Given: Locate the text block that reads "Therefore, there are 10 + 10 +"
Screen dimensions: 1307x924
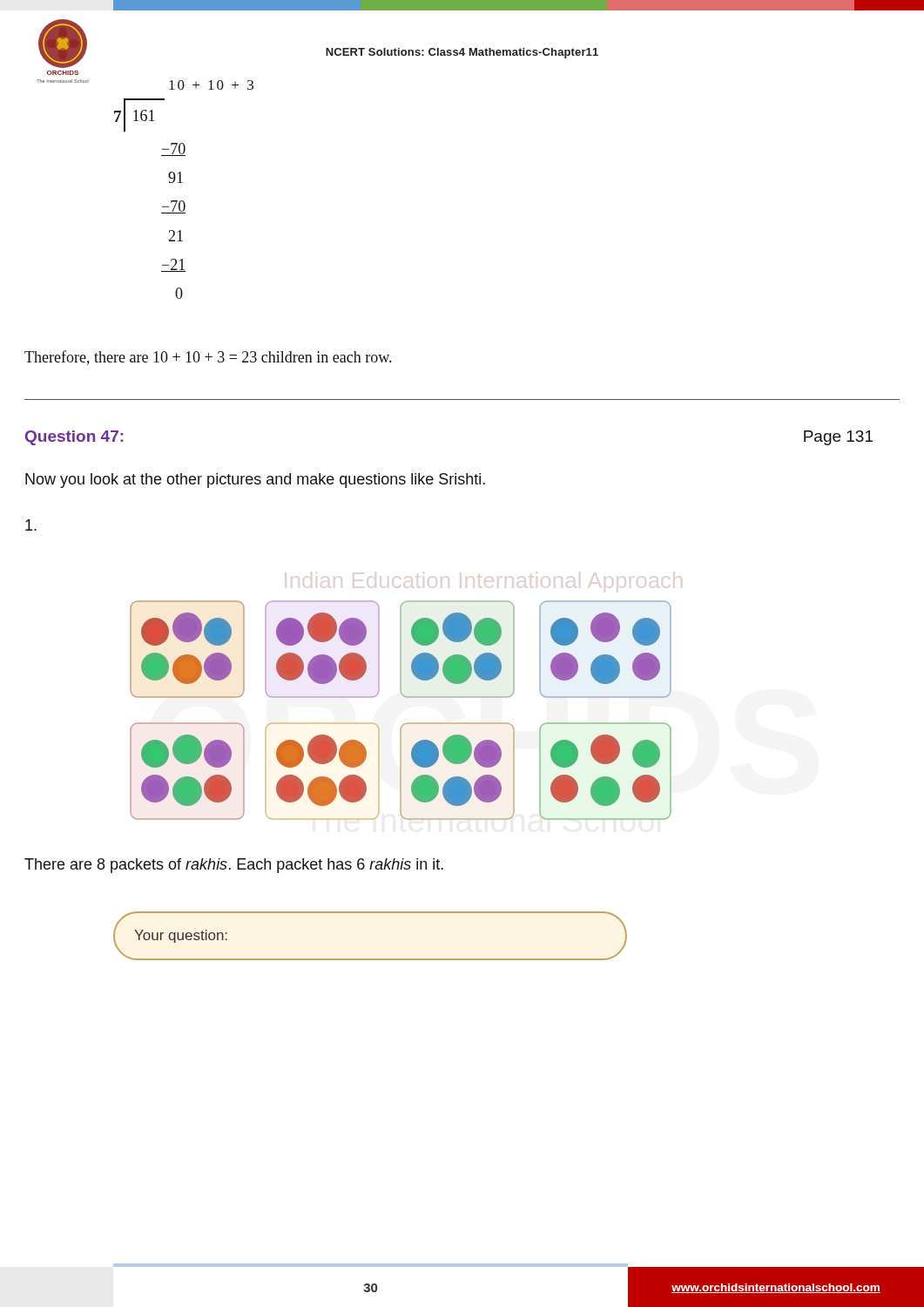Looking at the screenshot, I should 208,357.
